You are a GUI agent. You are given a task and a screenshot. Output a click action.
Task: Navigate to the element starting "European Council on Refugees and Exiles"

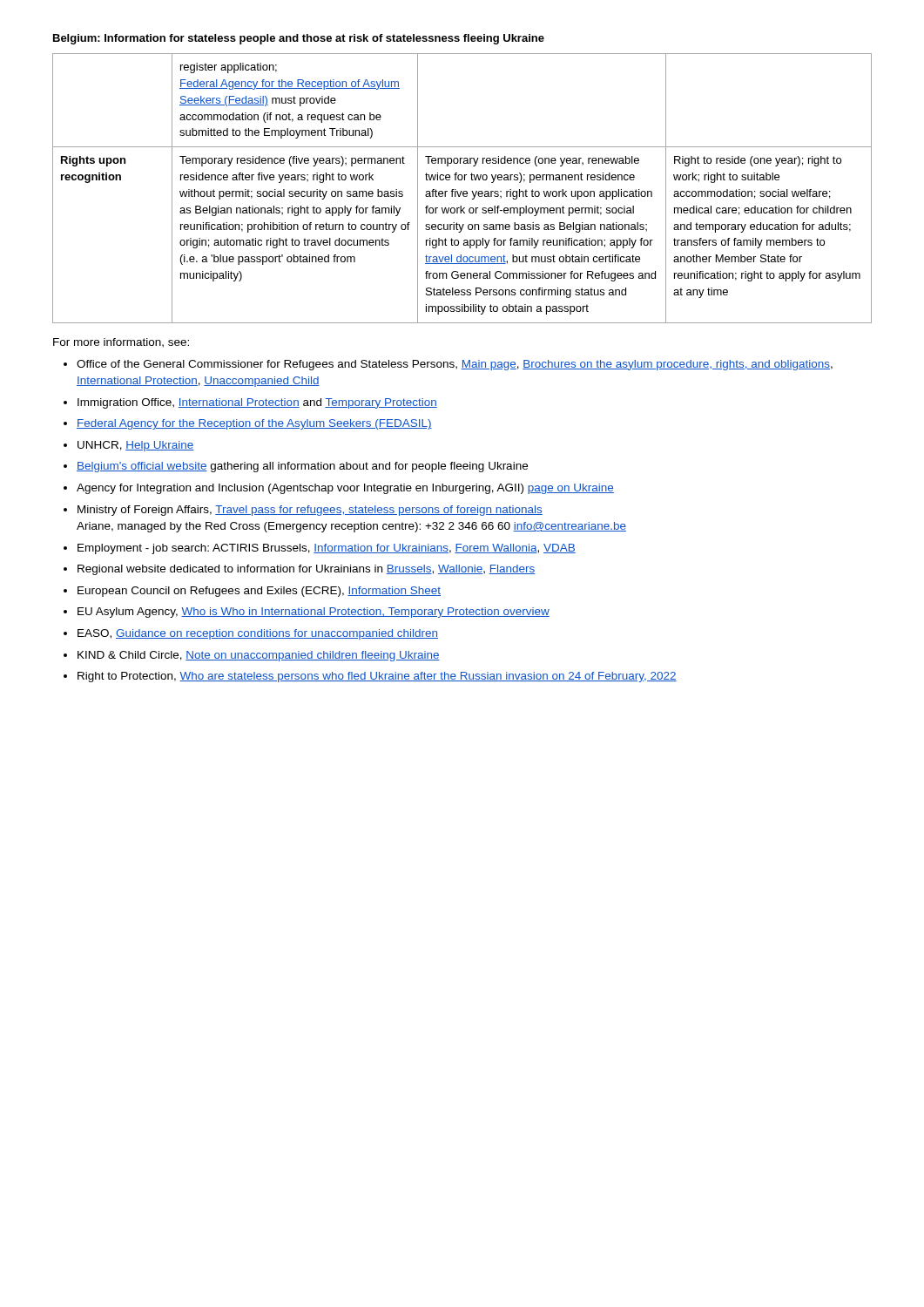(259, 590)
